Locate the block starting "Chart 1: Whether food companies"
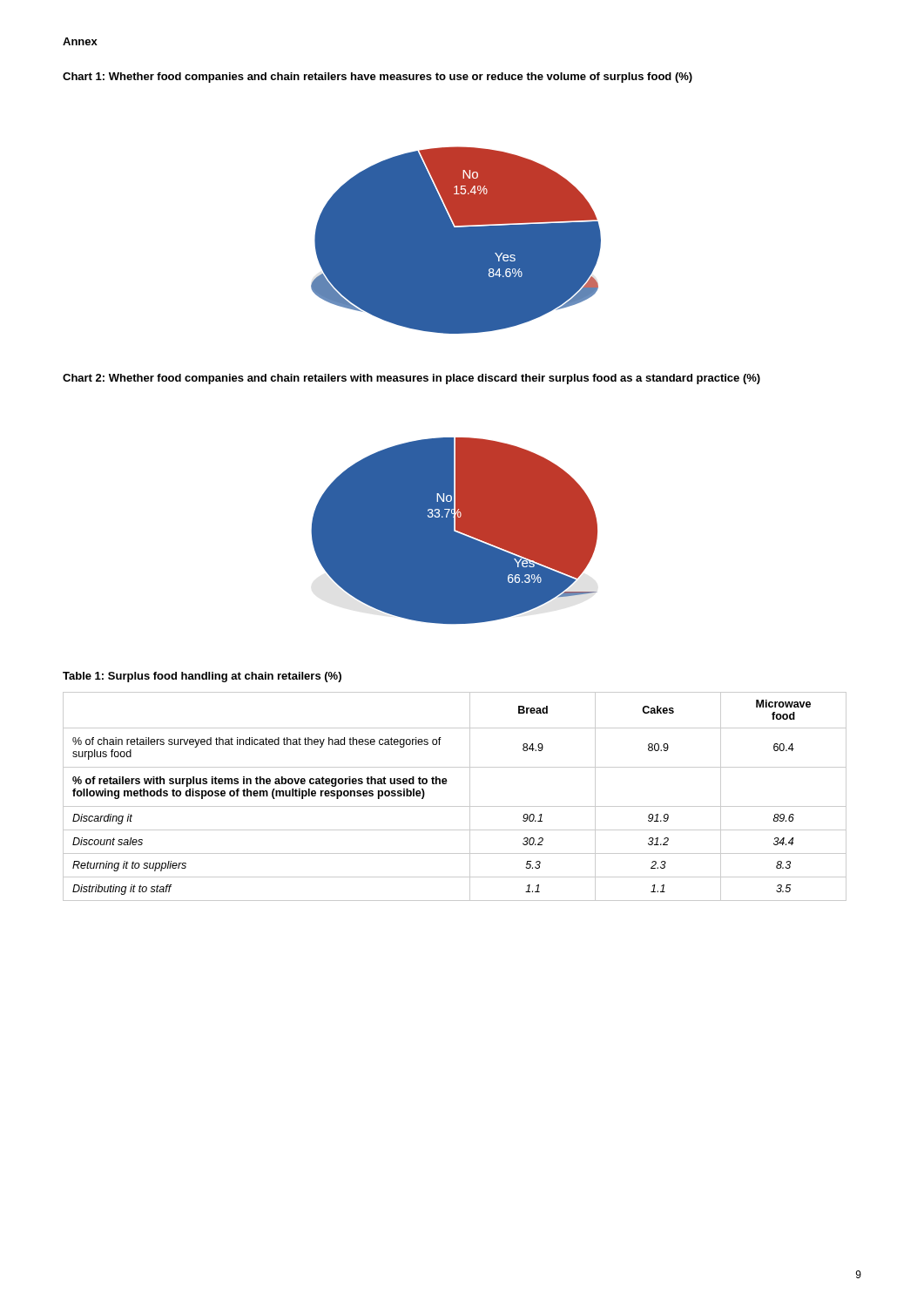This screenshot has height=1307, width=924. pyautogui.click(x=378, y=76)
